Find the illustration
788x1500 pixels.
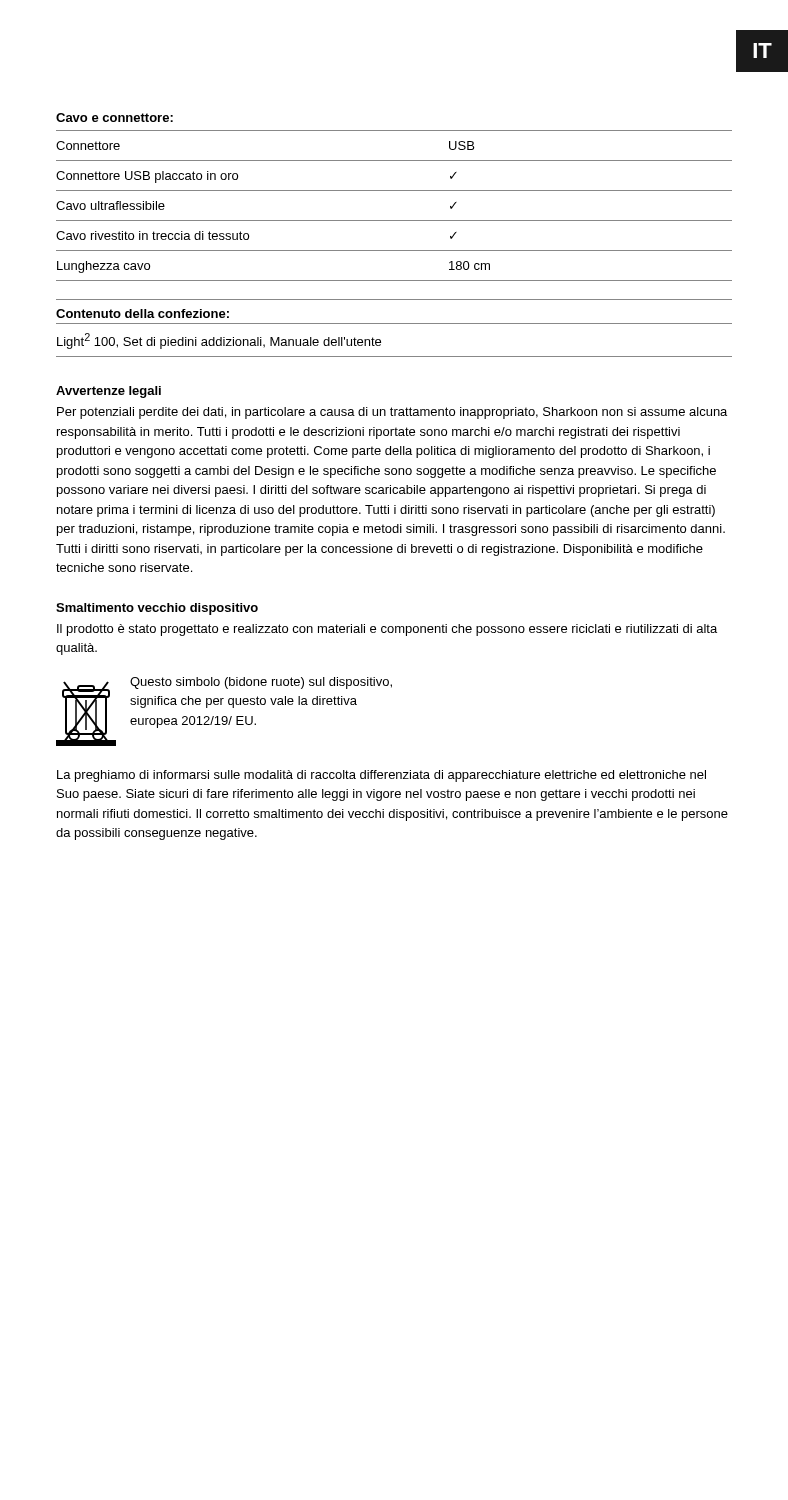pos(86,711)
